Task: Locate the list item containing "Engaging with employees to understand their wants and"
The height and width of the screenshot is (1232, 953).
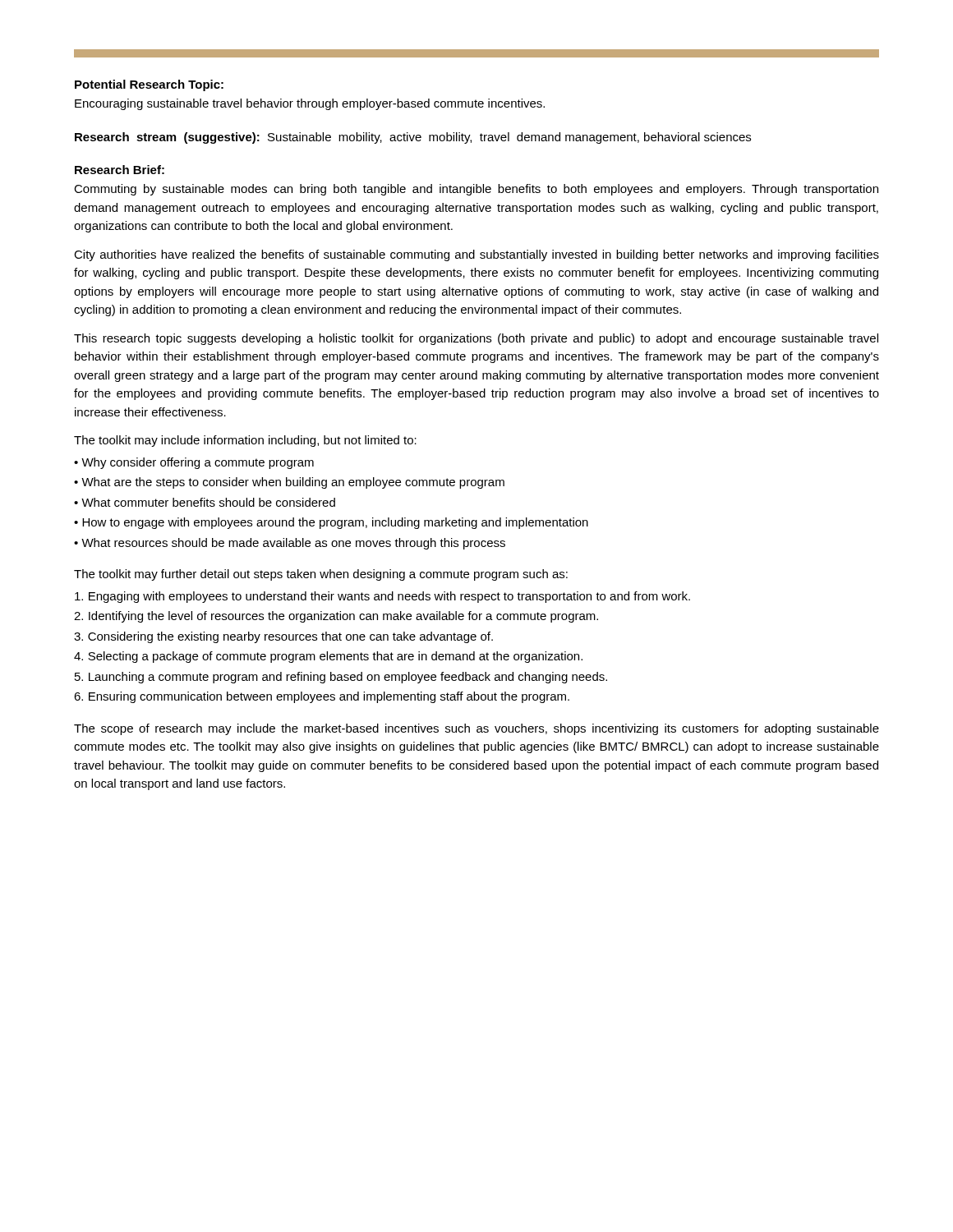Action: pyautogui.click(x=383, y=595)
